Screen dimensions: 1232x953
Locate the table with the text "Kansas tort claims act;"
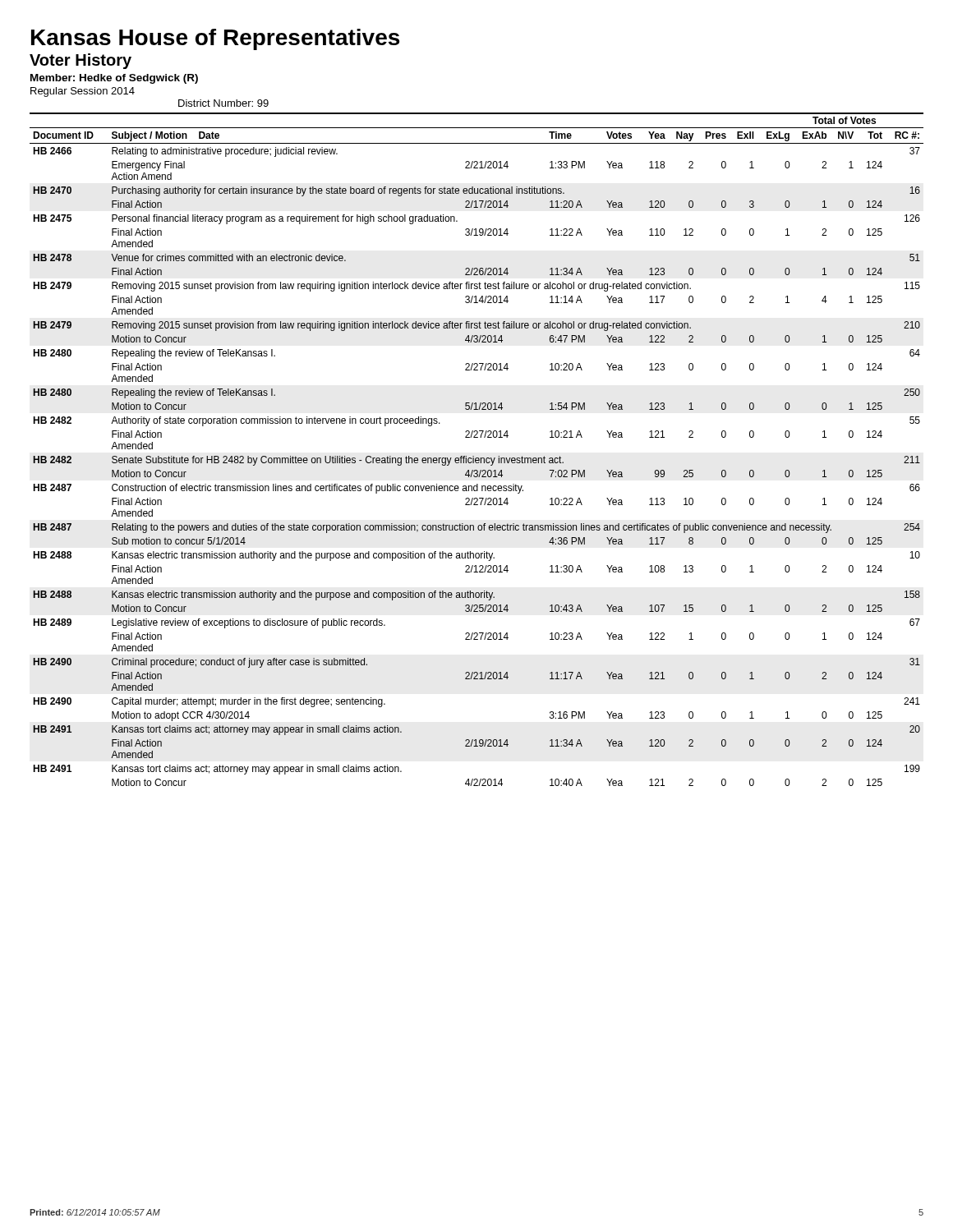click(x=476, y=451)
